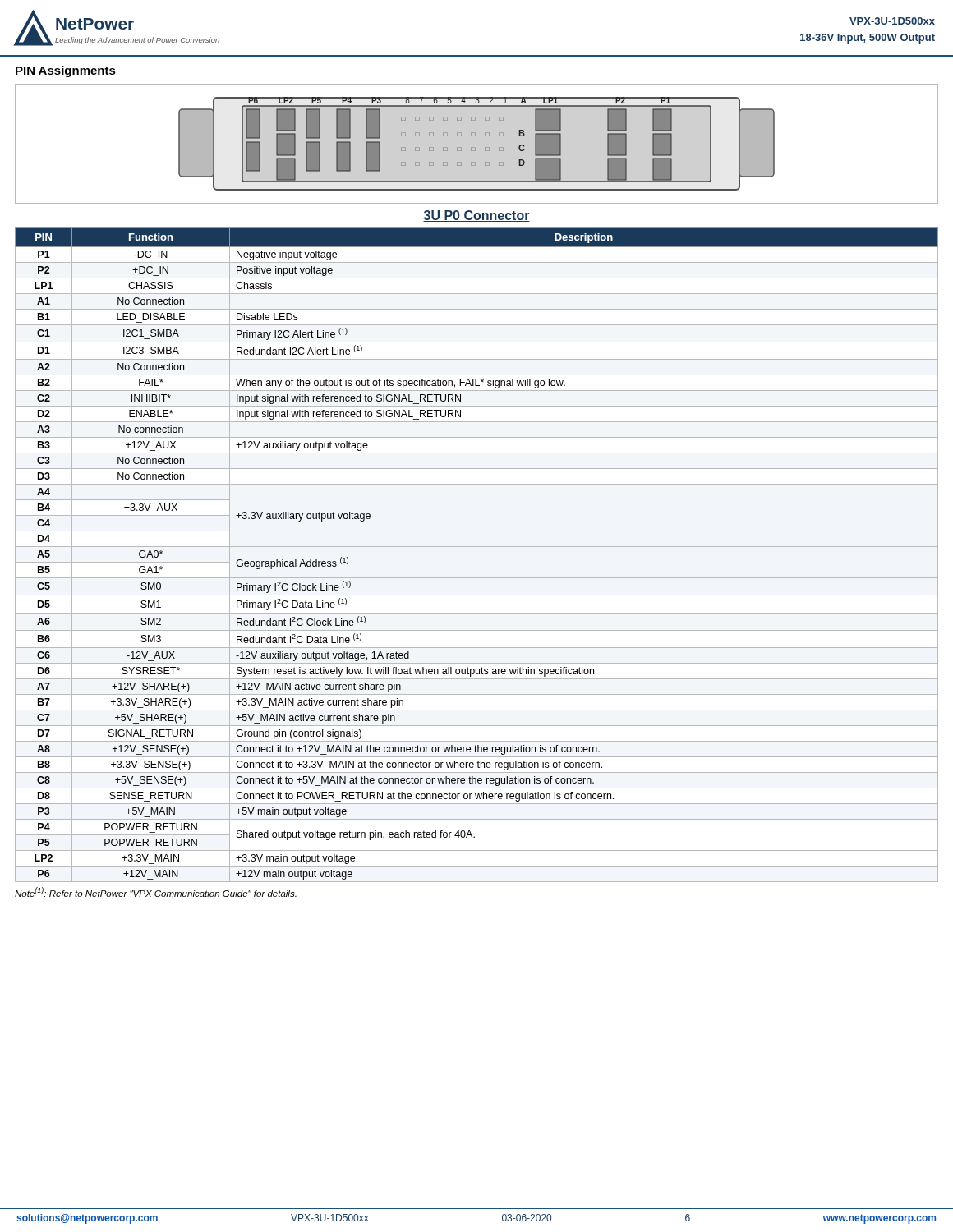The image size is (953, 1232).
Task: Navigate to the text block starting "PIN Assignments"
Action: click(65, 70)
